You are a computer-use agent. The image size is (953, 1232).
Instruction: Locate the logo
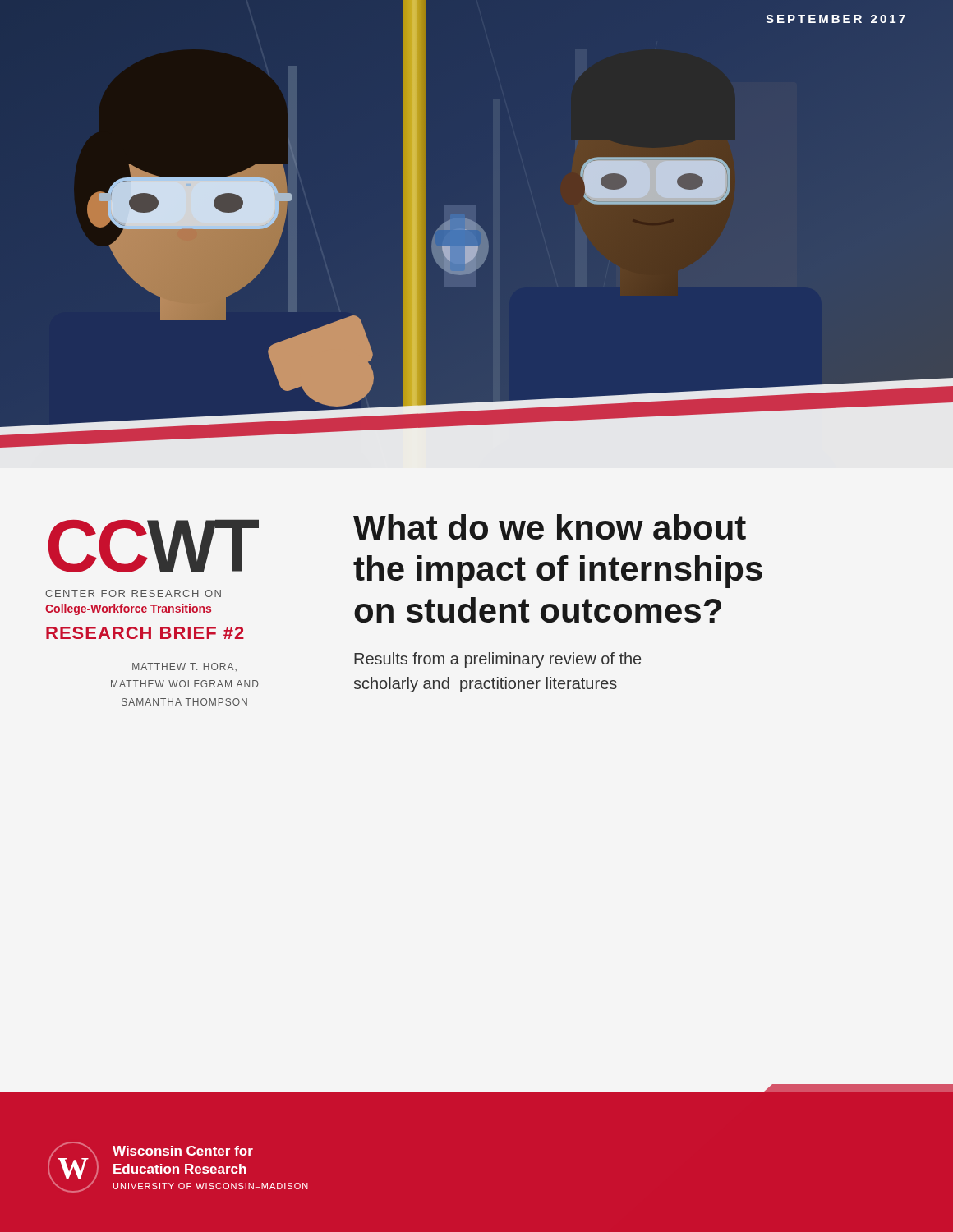pyautogui.click(x=177, y=1167)
